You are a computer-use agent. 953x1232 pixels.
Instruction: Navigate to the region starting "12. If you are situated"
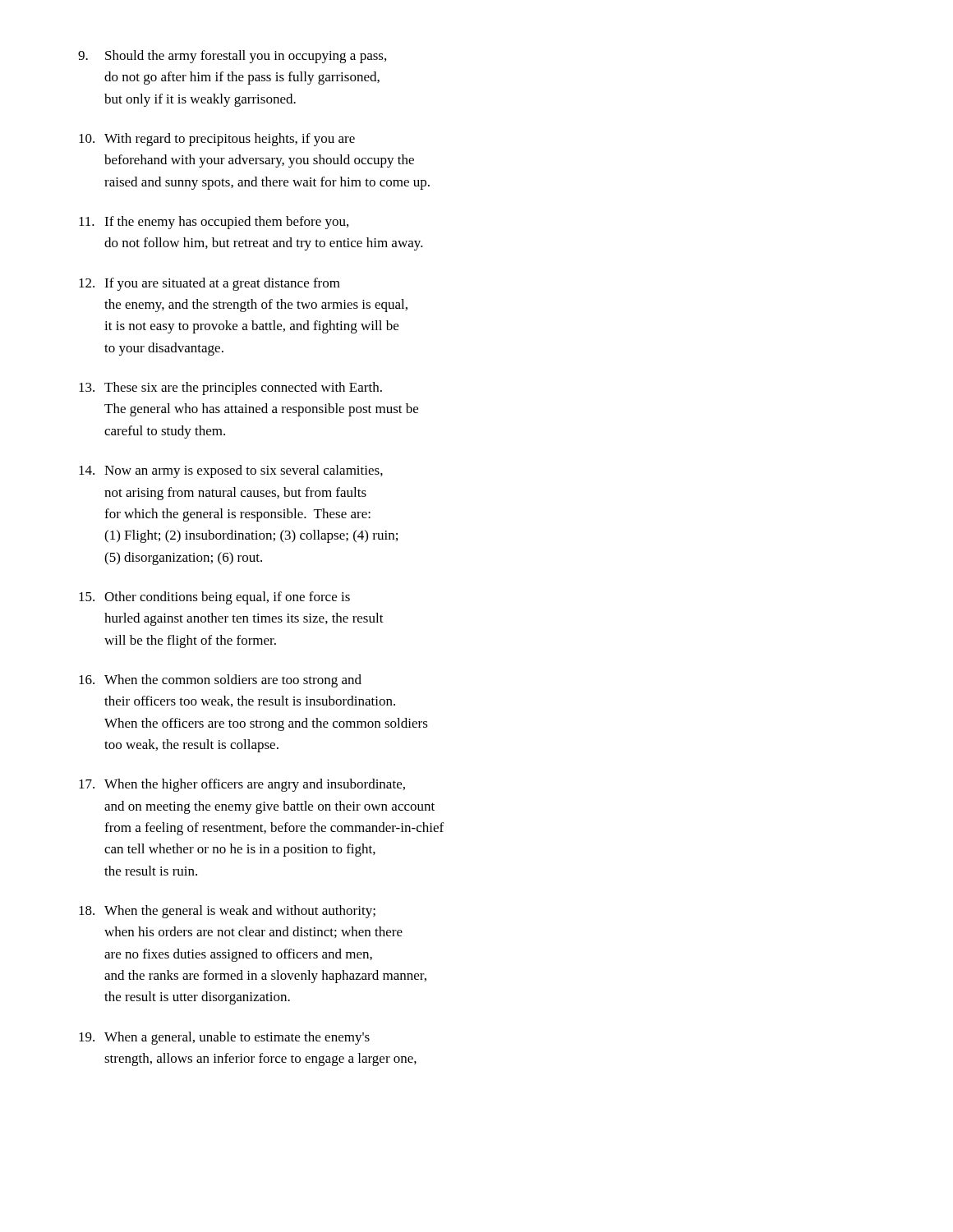pos(398,316)
